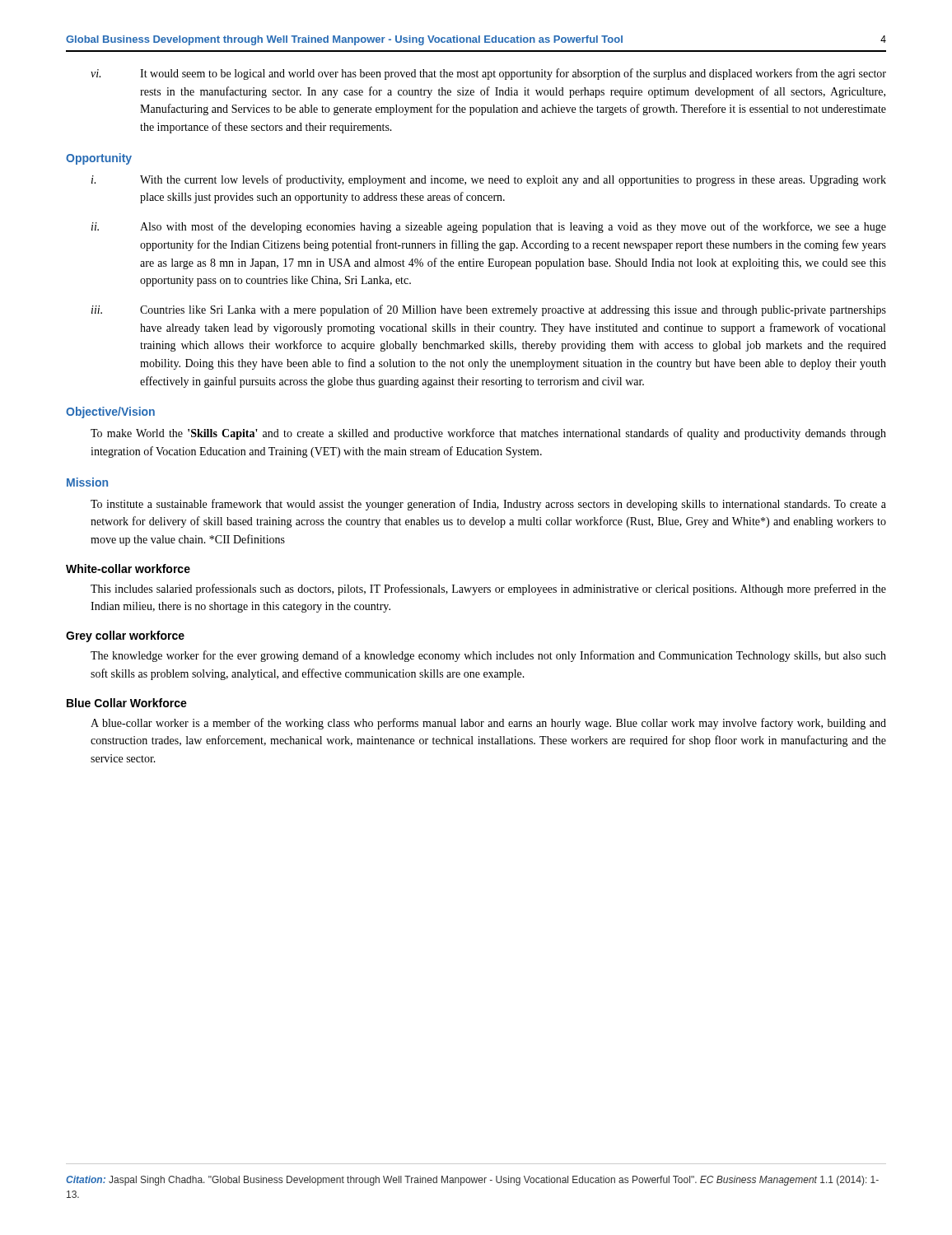Locate the text "Grey collar workforce"
952x1235 pixels.
click(125, 636)
